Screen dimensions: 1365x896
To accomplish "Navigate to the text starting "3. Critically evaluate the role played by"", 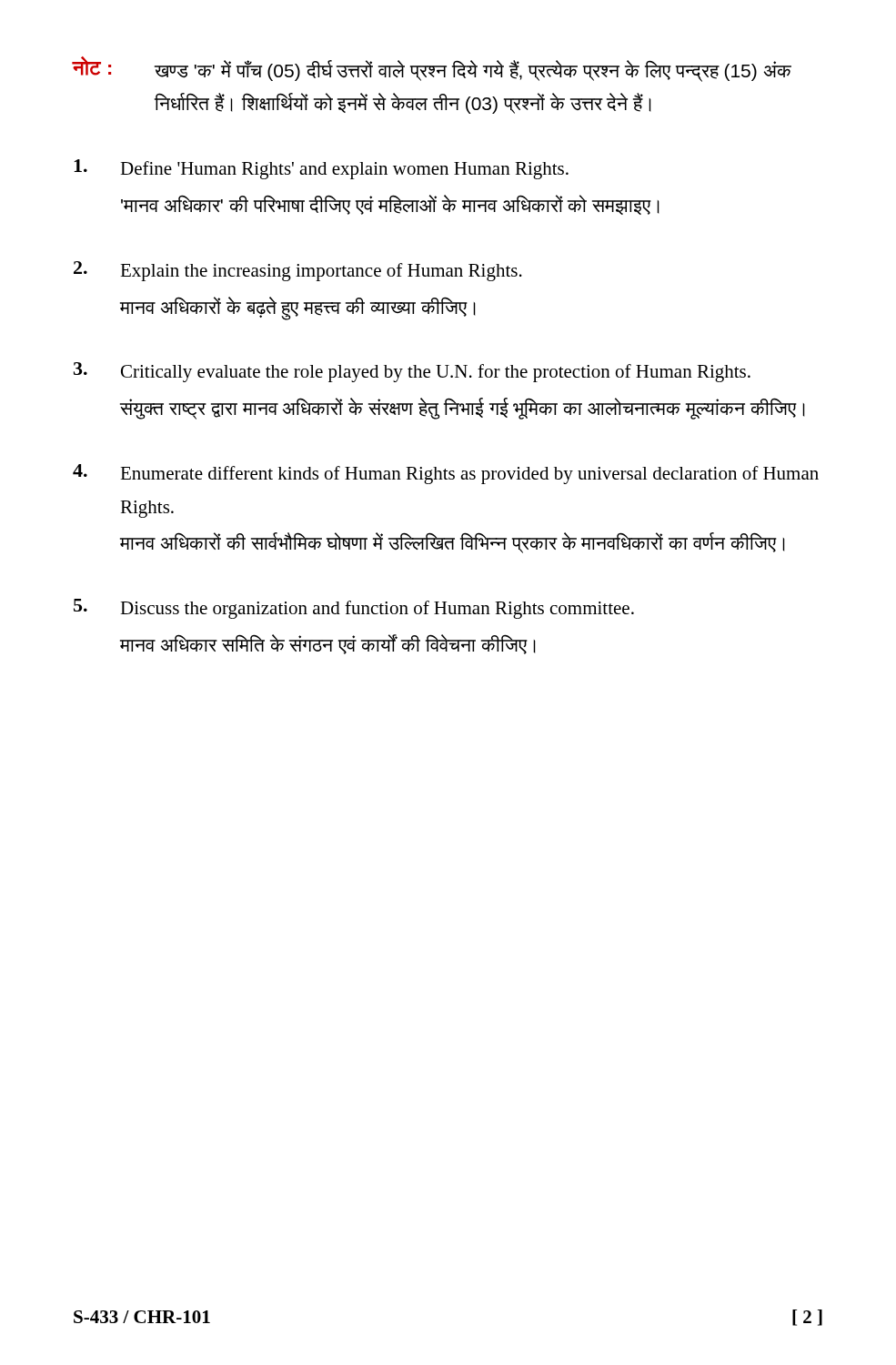I will coord(441,390).
